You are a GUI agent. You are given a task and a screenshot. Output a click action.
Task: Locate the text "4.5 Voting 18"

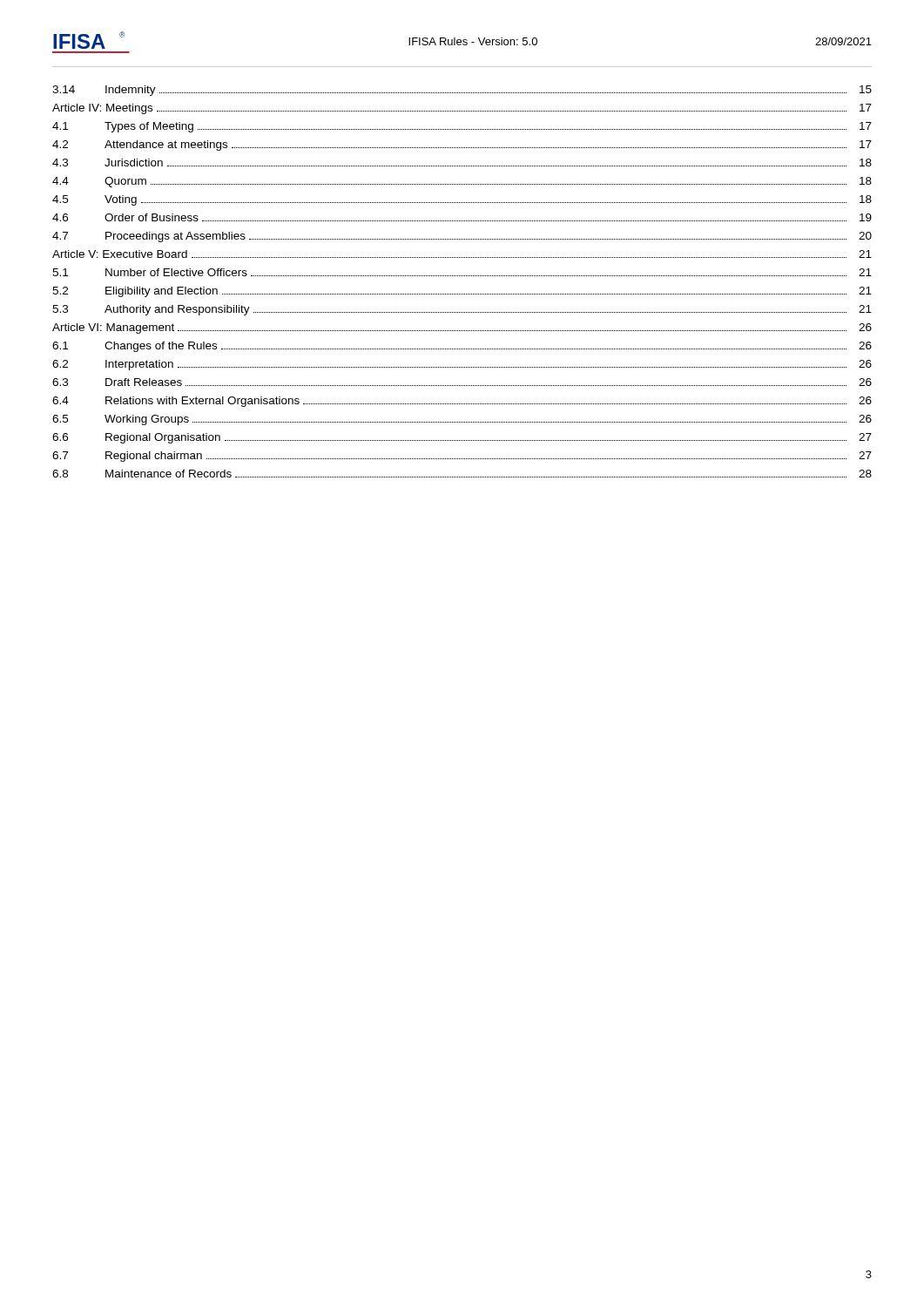pos(462,199)
